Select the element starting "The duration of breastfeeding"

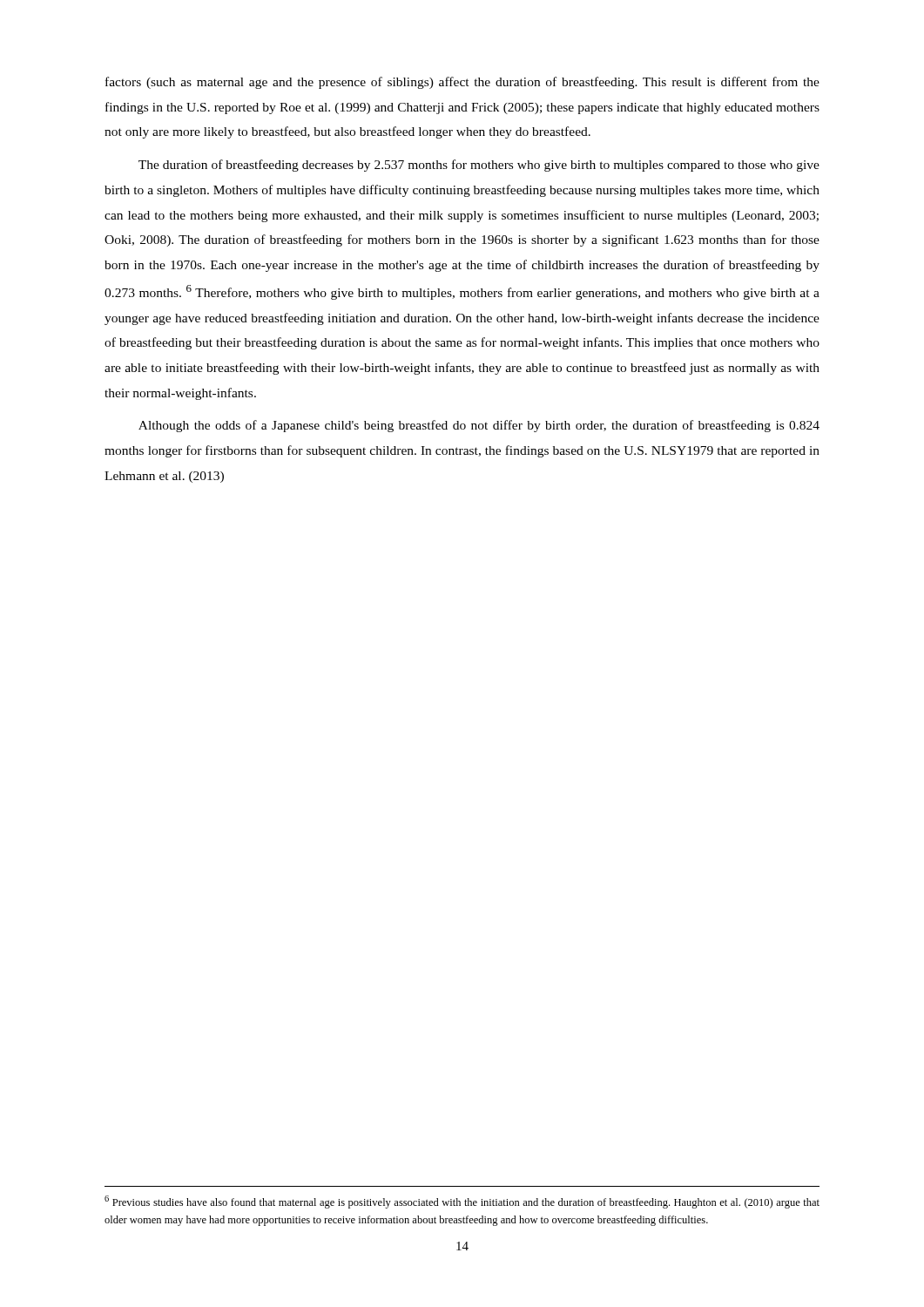[x=462, y=279]
